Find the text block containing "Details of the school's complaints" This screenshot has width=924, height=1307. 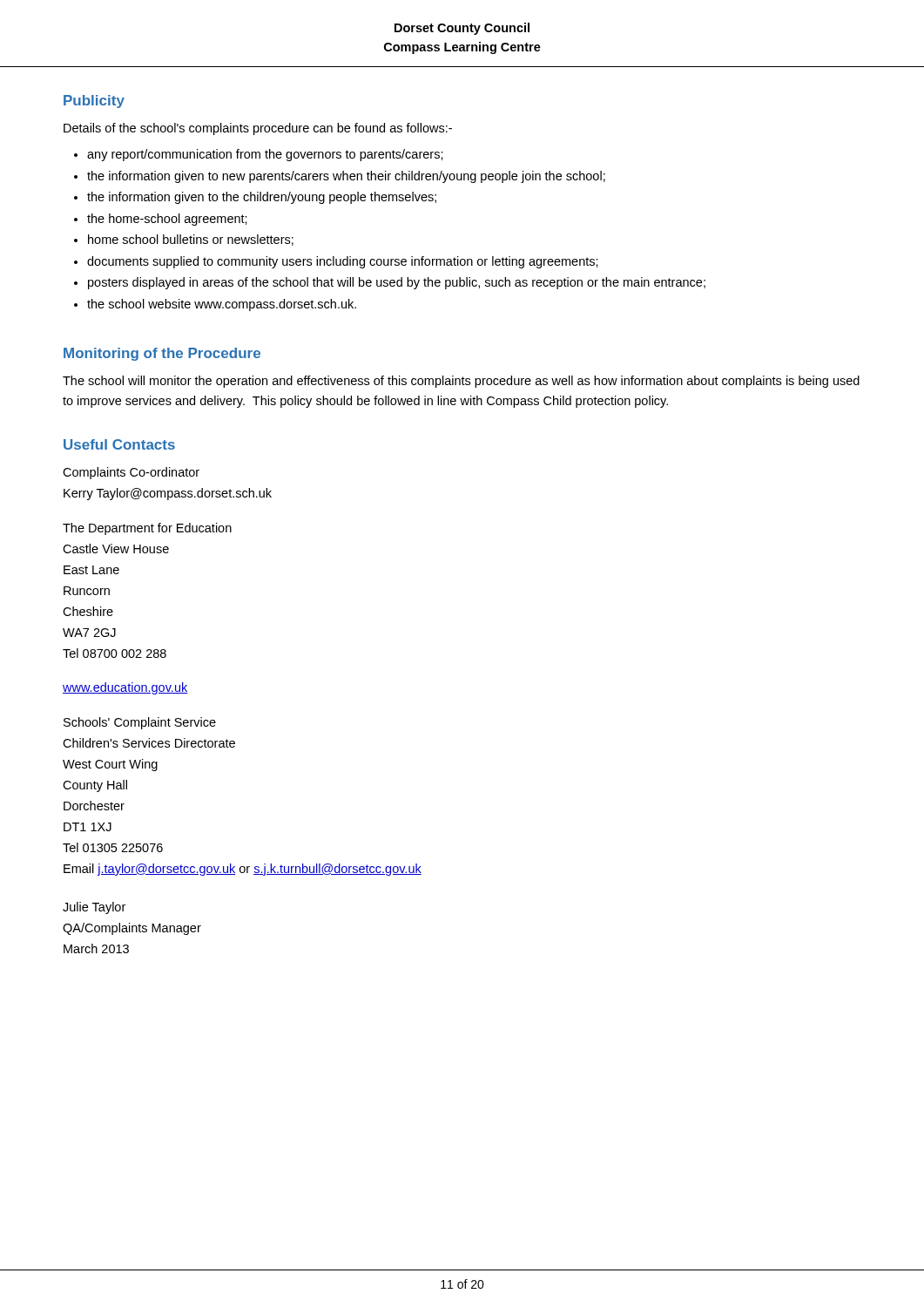coord(258,128)
